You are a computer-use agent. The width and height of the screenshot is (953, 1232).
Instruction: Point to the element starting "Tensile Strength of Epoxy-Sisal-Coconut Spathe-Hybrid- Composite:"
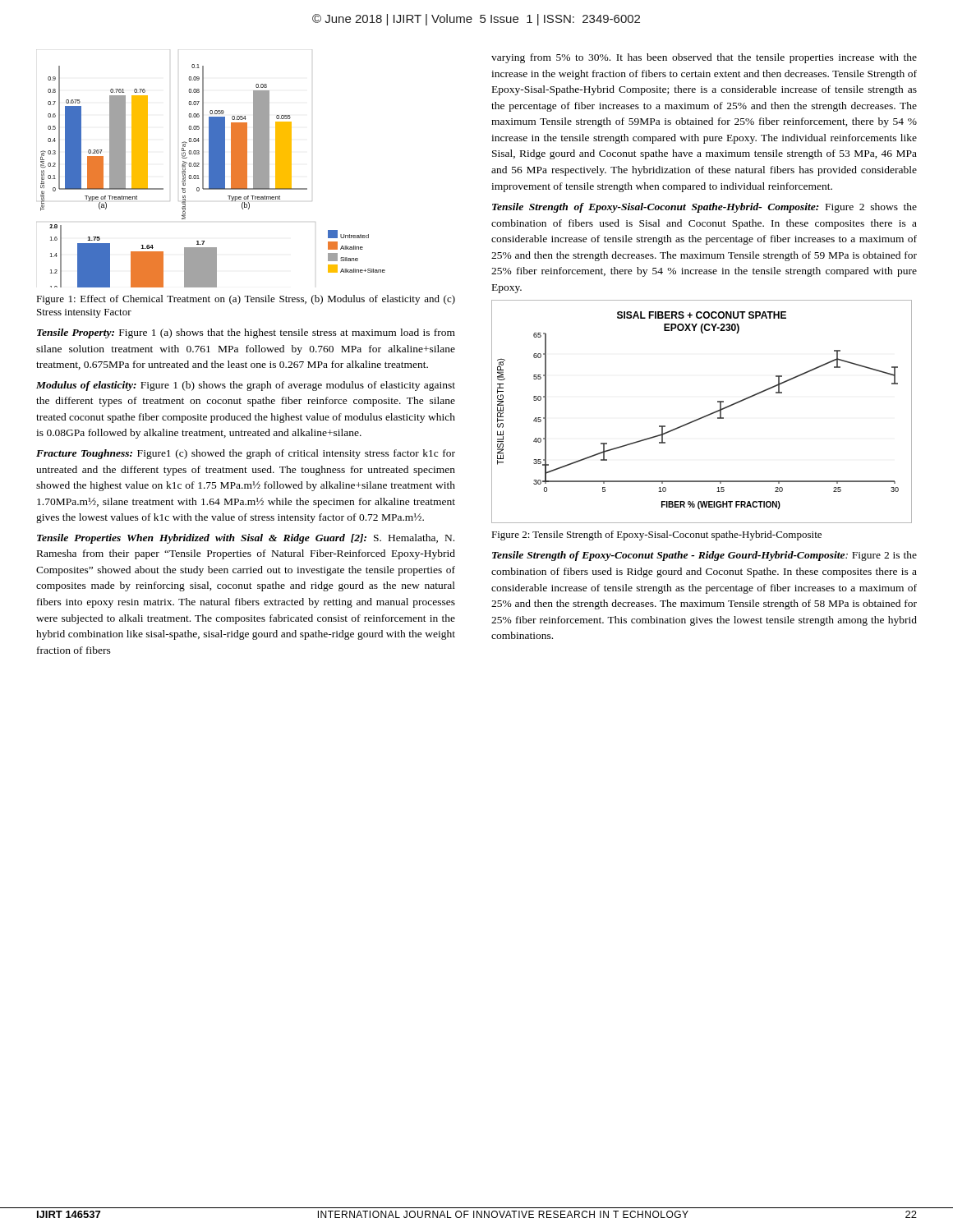[704, 247]
